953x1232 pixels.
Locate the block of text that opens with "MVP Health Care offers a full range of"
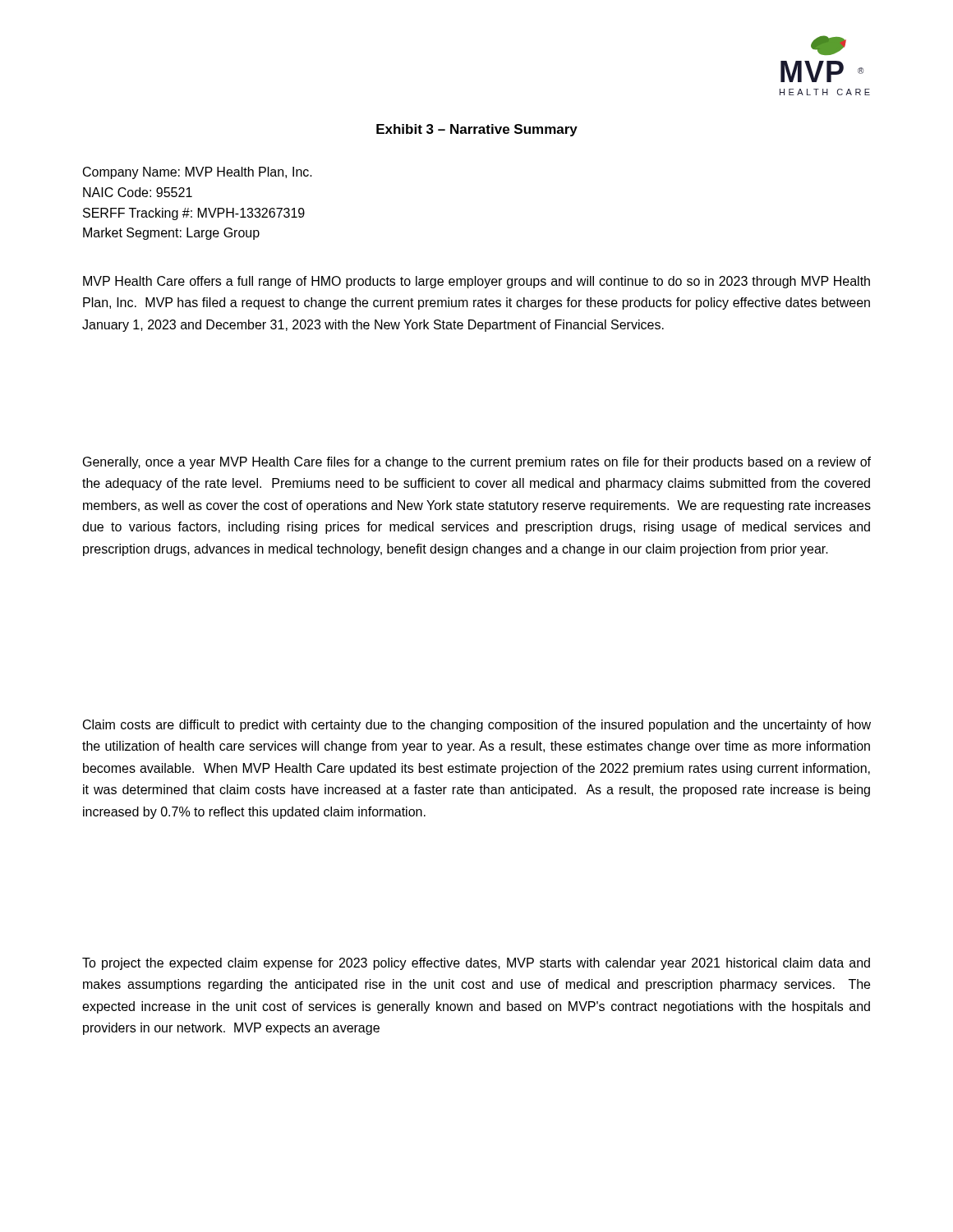click(x=476, y=303)
